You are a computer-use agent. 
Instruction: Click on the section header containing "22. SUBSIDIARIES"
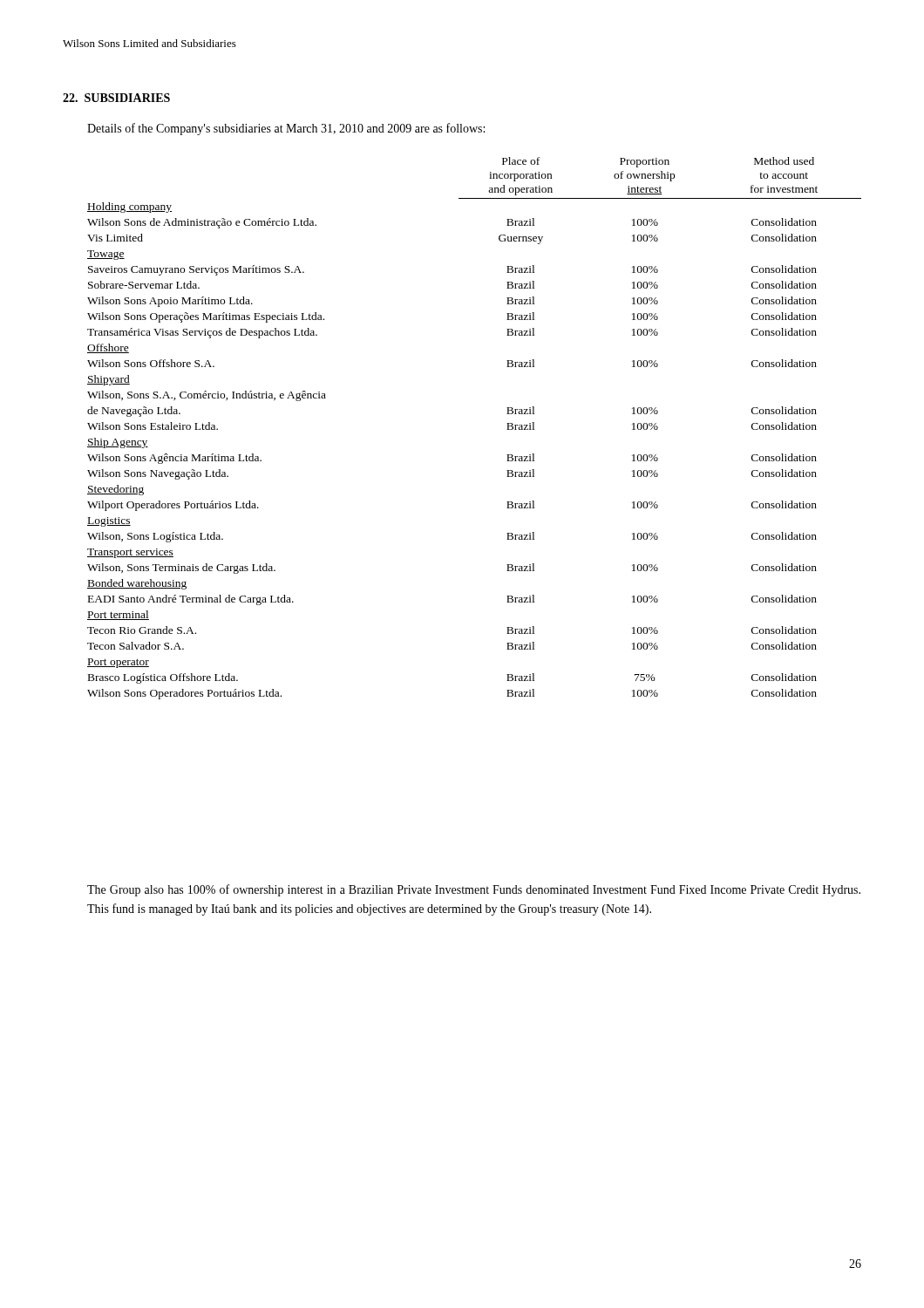pos(117,98)
